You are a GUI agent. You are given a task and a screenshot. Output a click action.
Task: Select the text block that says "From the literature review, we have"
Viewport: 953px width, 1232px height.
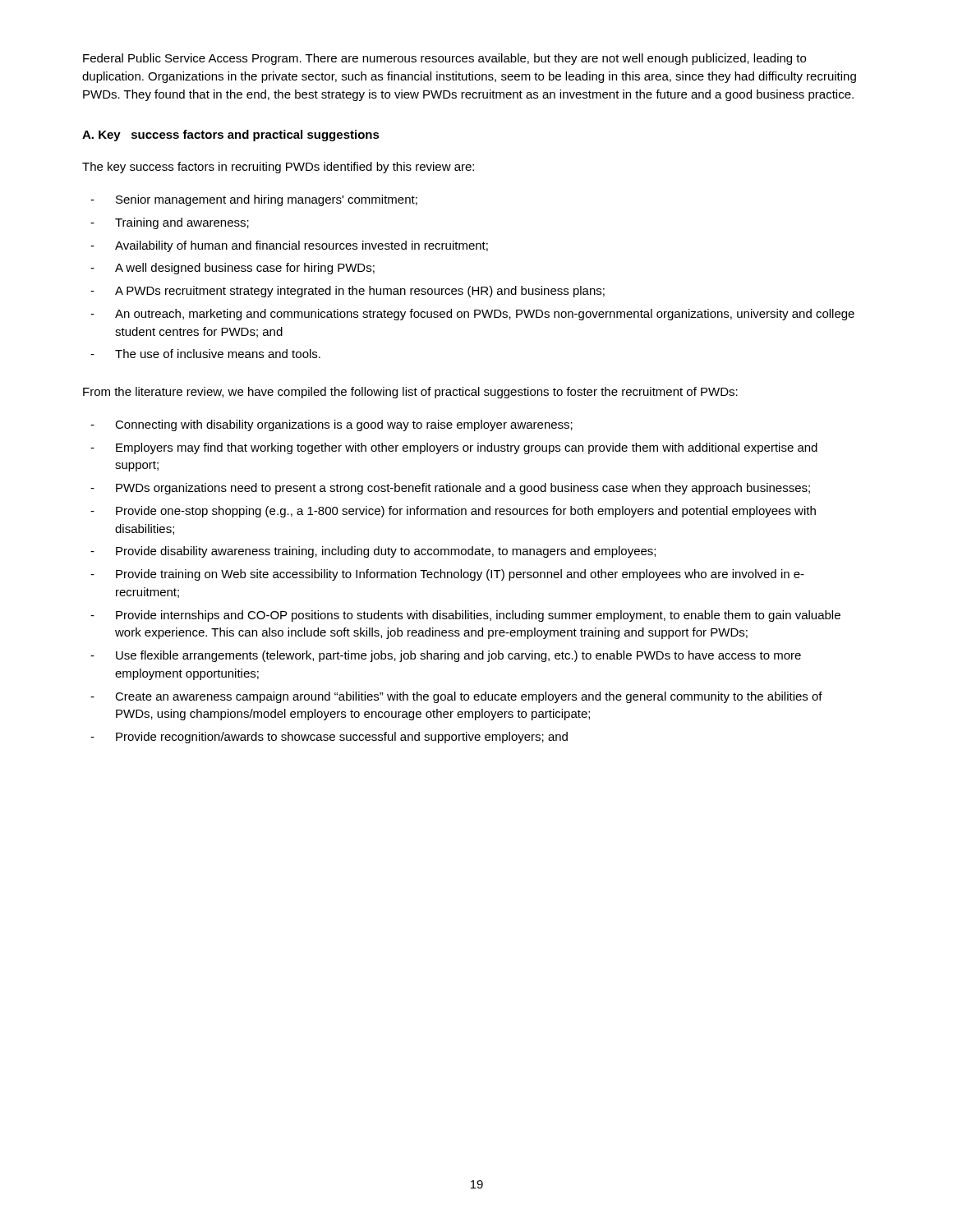pyautogui.click(x=410, y=391)
